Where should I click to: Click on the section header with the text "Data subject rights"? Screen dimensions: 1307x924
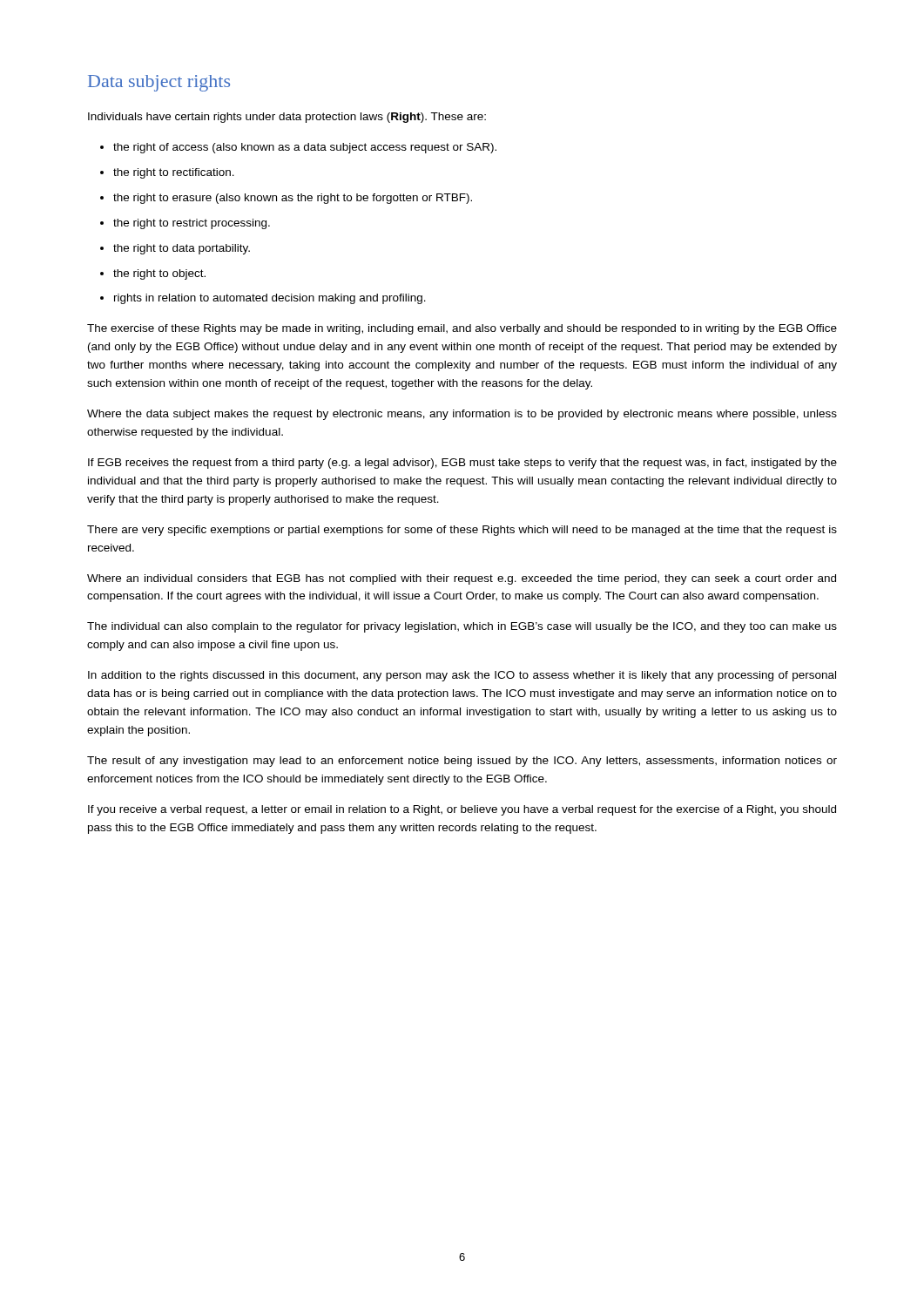(x=159, y=83)
